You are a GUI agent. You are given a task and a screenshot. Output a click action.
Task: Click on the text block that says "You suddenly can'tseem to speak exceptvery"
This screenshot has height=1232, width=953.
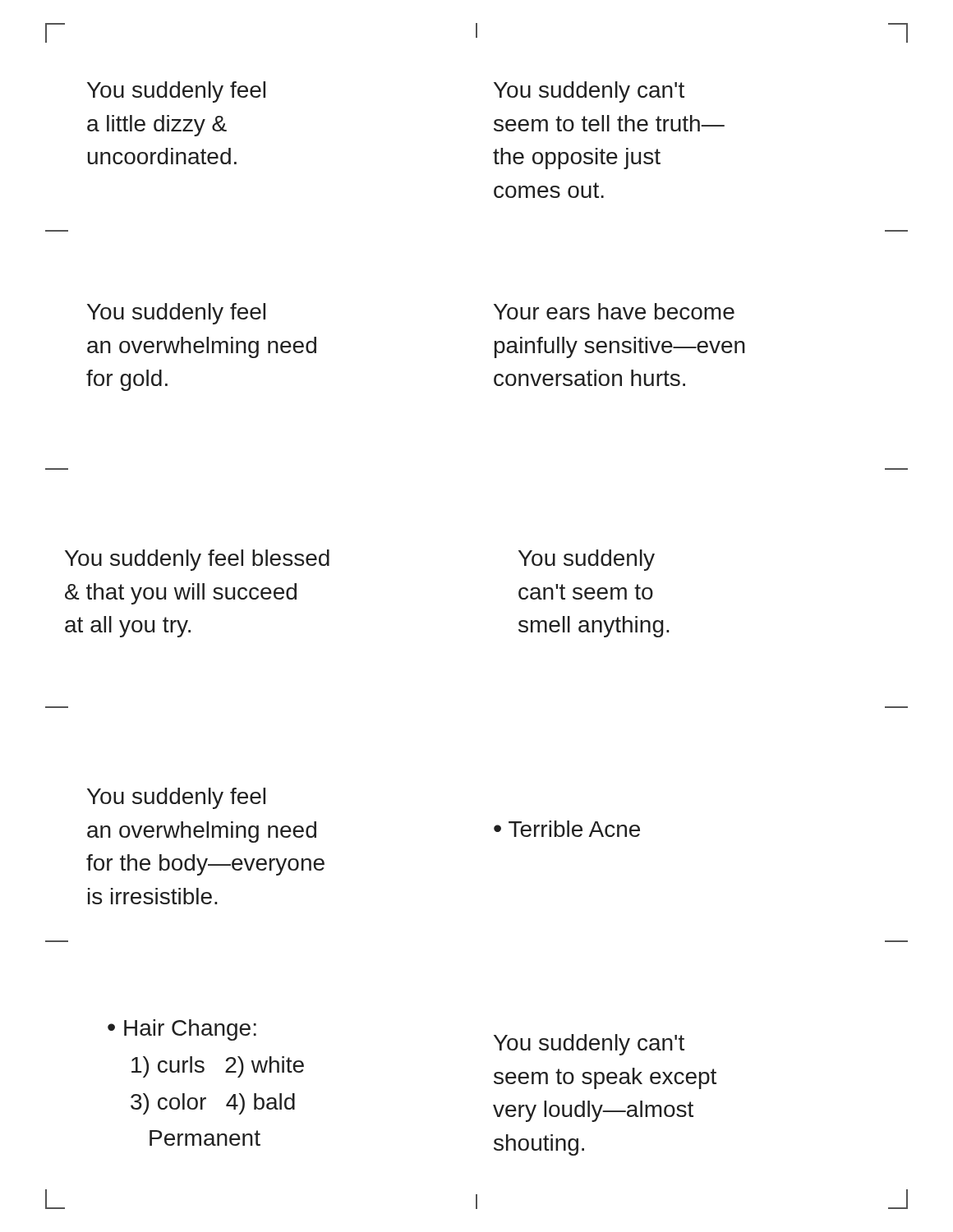pyautogui.click(x=605, y=1093)
